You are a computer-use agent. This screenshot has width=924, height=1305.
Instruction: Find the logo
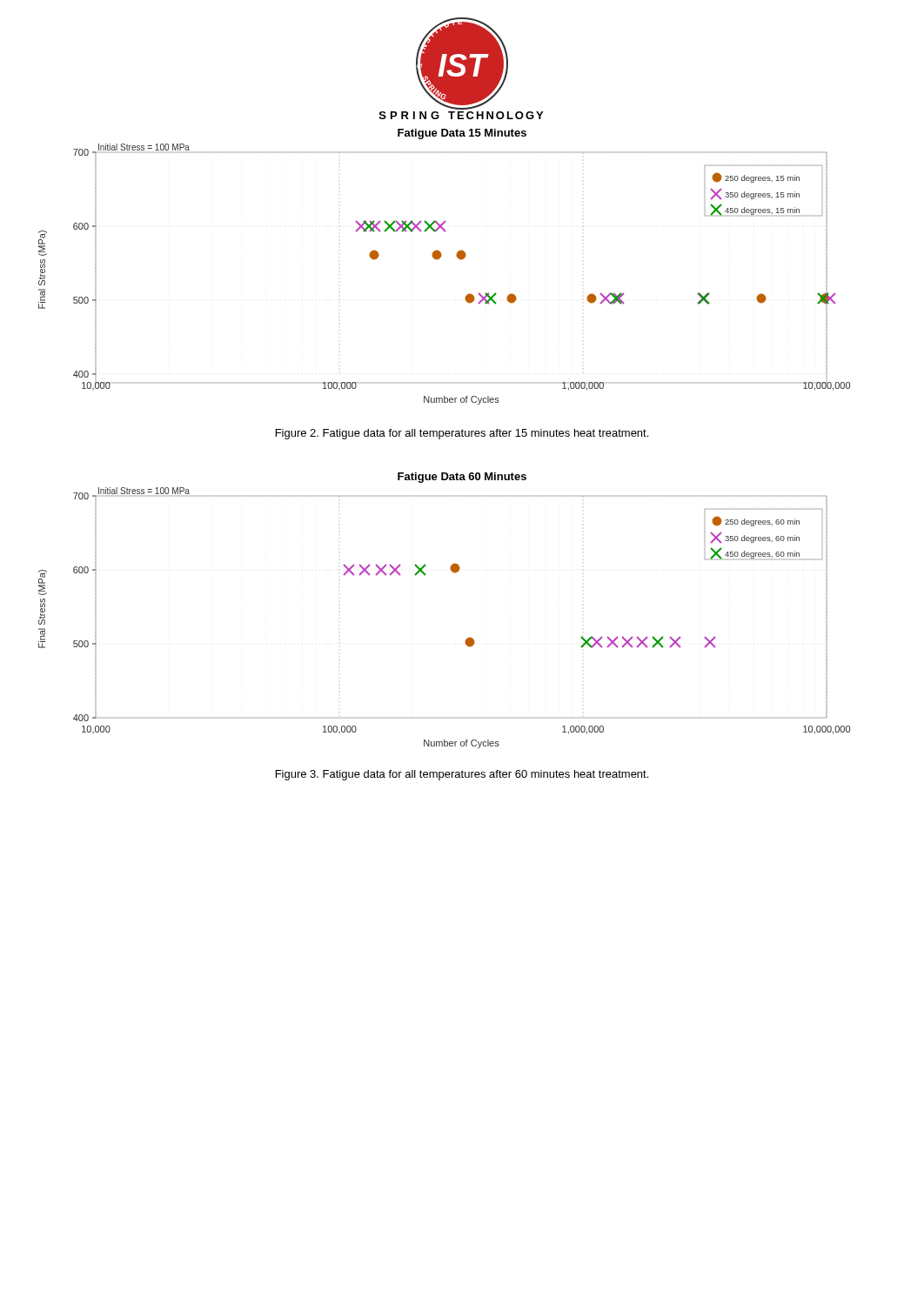click(462, 69)
